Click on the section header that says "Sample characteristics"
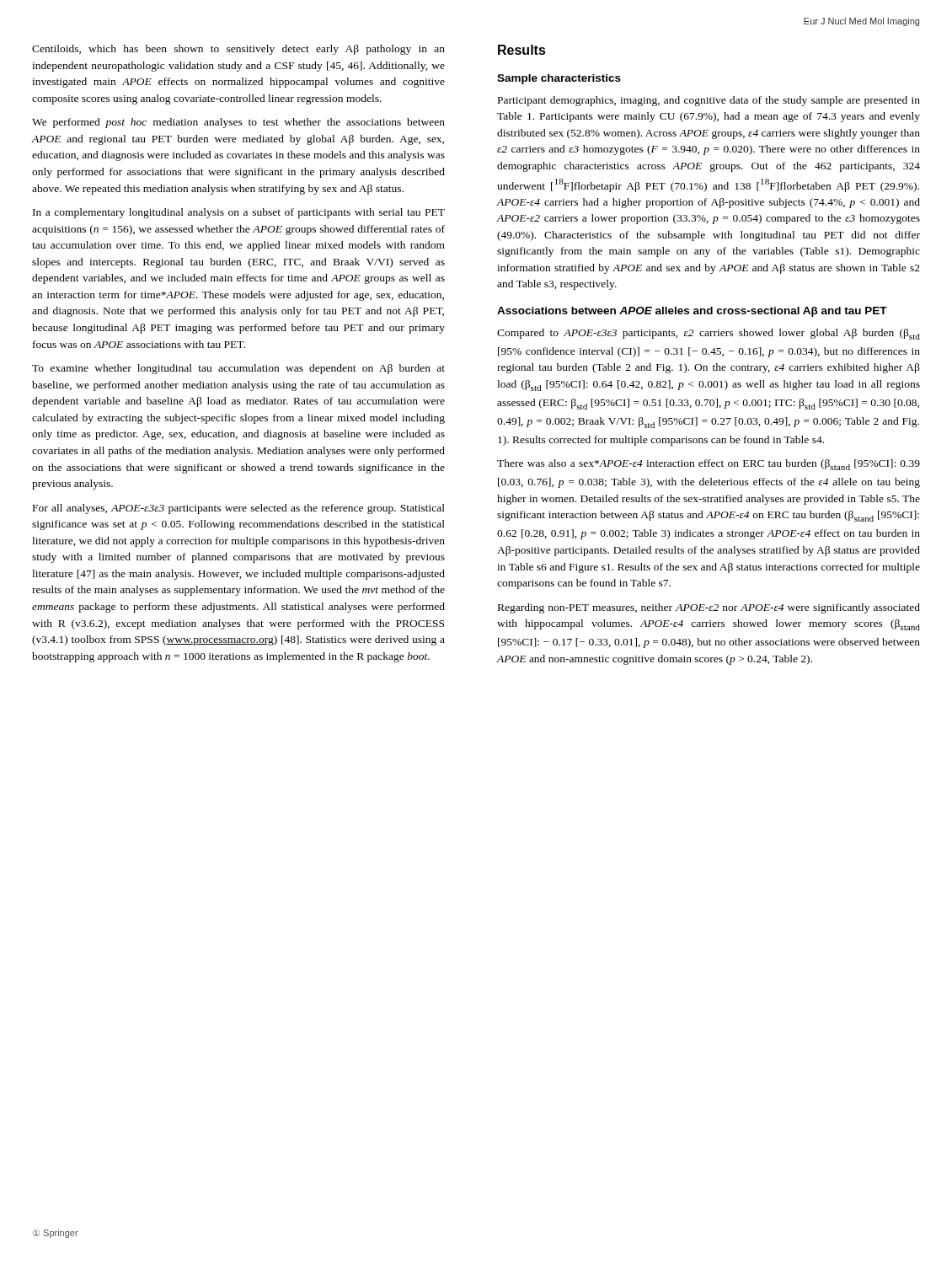This screenshot has height=1264, width=952. (x=559, y=78)
